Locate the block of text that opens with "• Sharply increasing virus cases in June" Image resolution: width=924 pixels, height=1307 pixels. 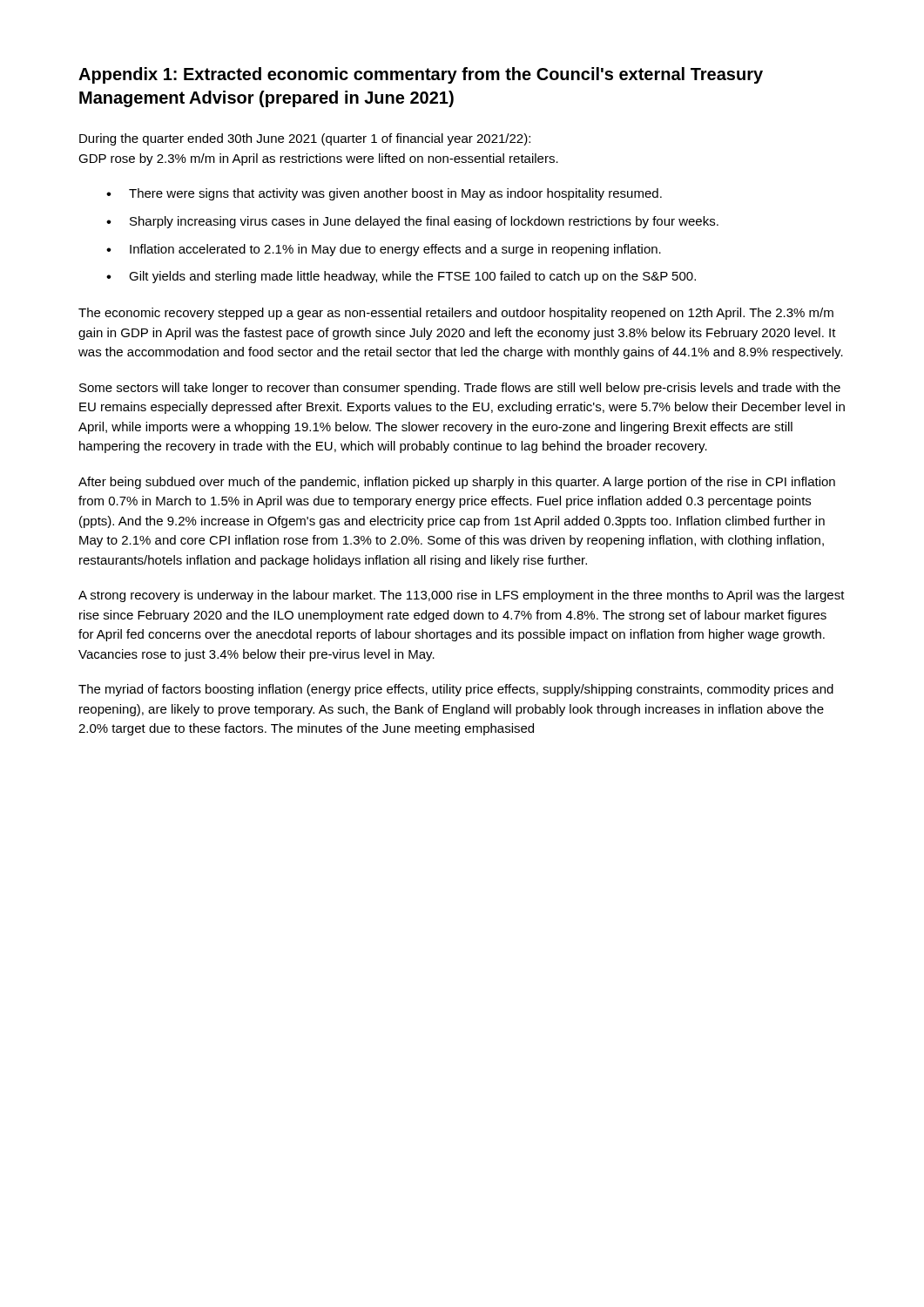[x=476, y=222]
